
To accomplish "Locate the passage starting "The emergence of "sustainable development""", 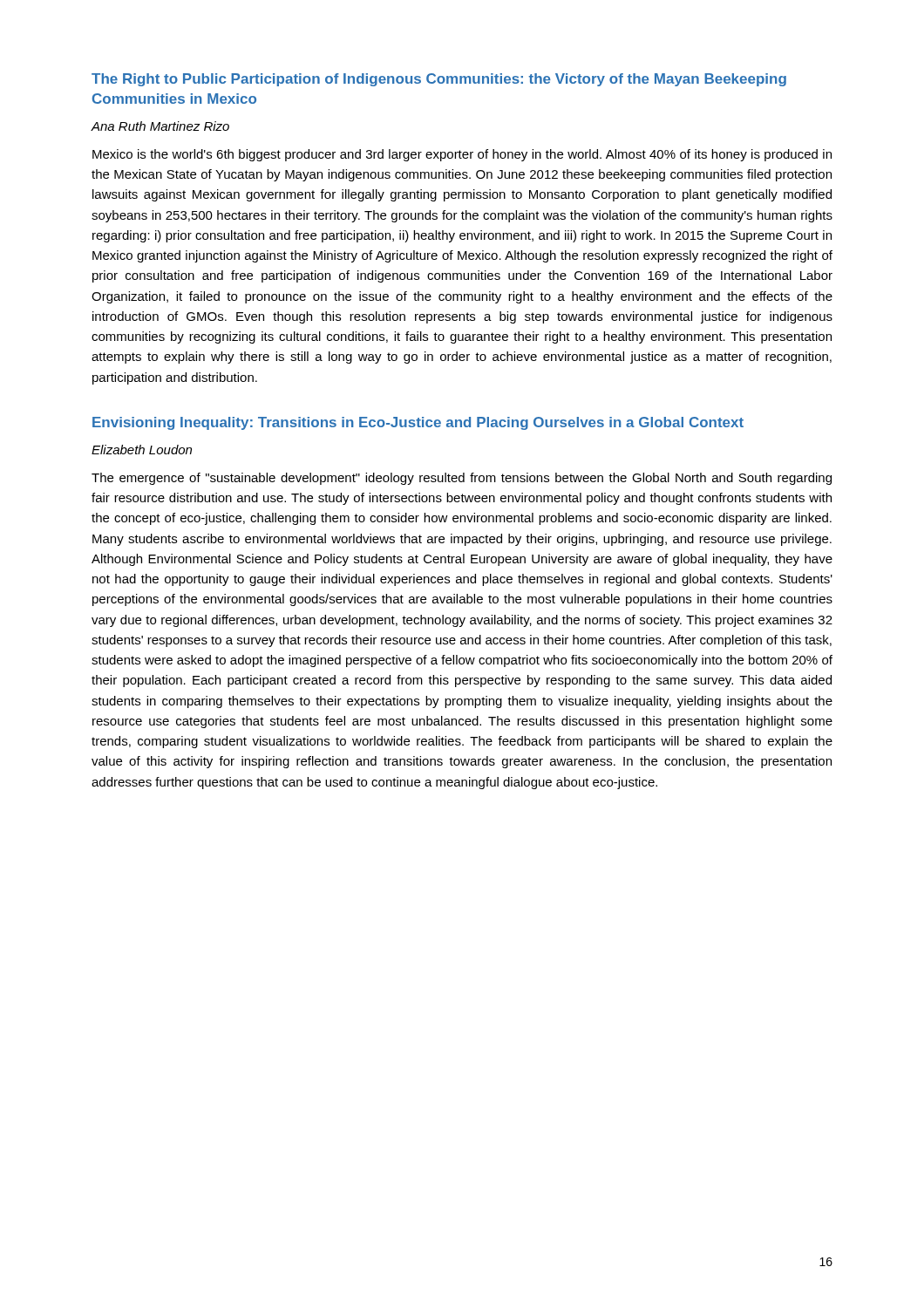I will [x=462, y=629].
